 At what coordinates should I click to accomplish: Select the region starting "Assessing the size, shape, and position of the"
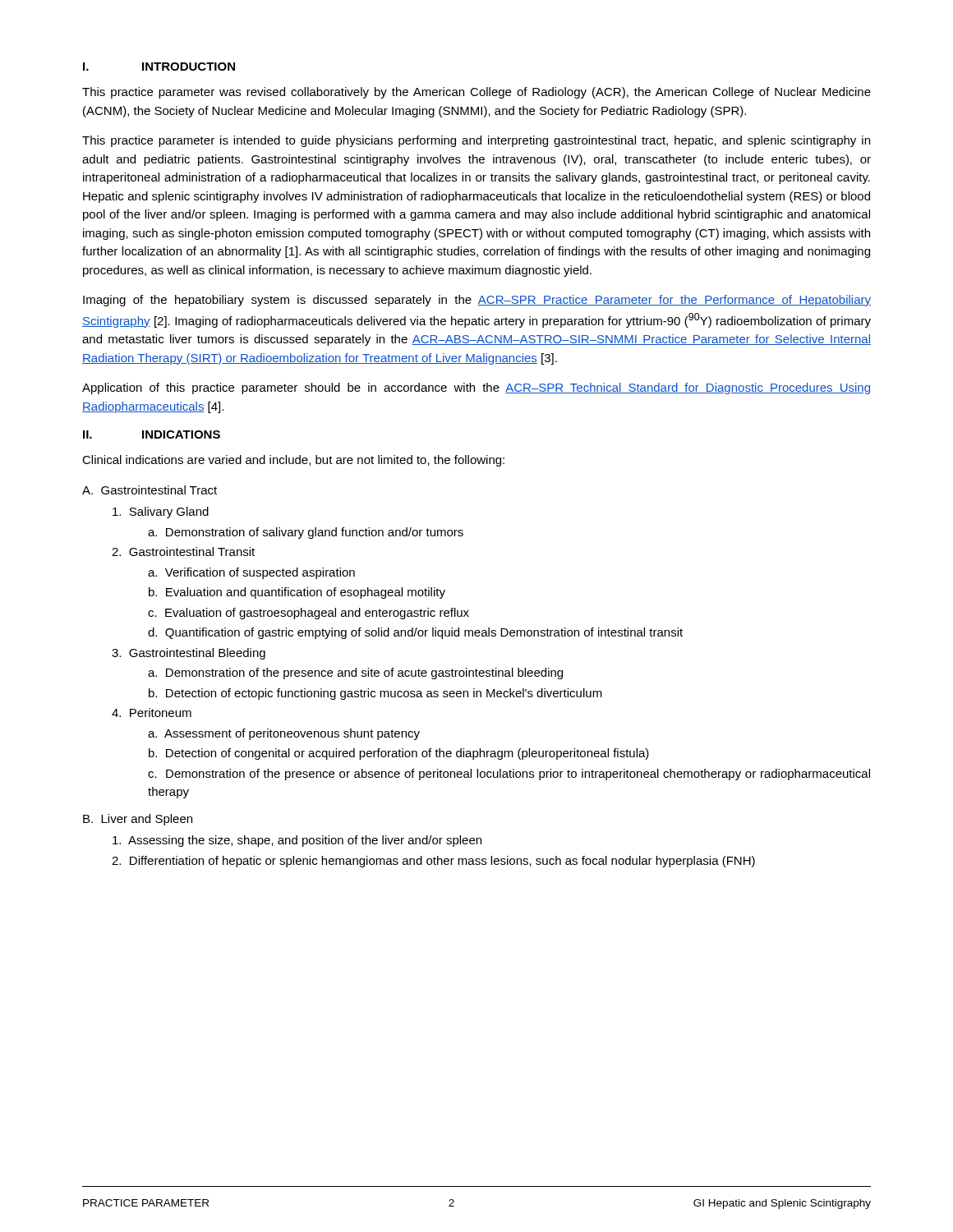(x=297, y=840)
